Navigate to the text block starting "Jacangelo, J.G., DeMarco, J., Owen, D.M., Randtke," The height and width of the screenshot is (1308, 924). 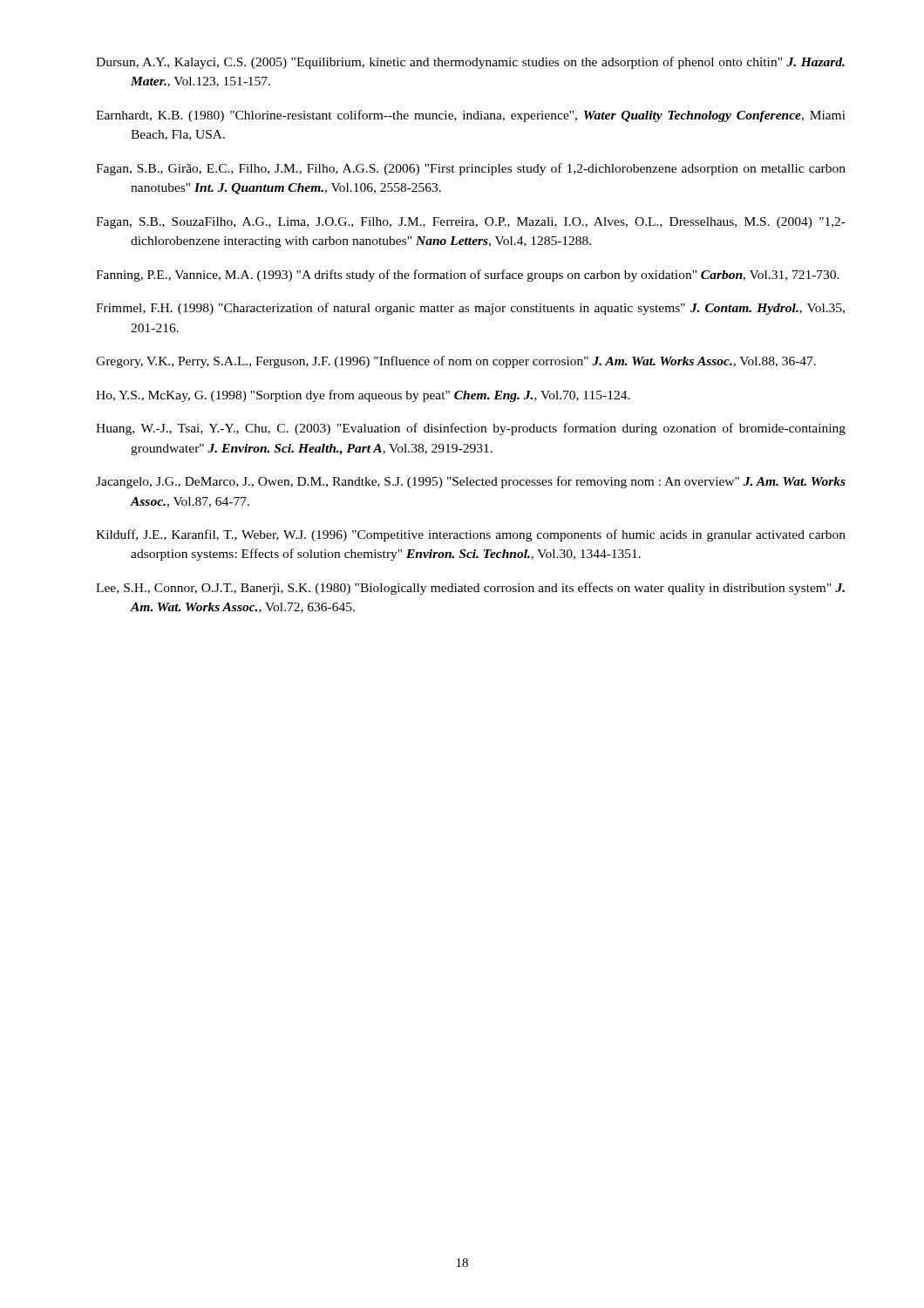(x=471, y=491)
